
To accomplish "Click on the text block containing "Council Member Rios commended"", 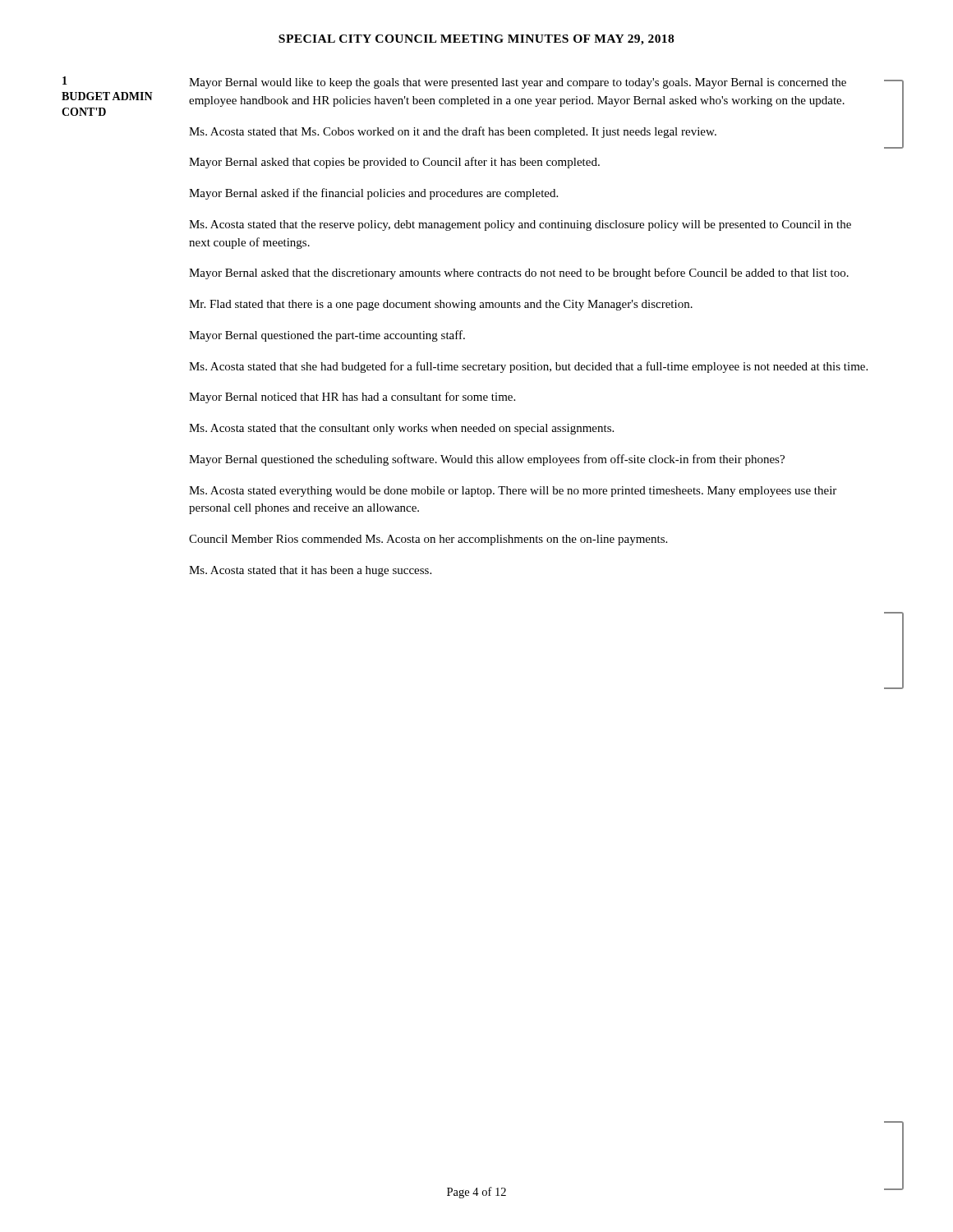I will pyautogui.click(x=429, y=539).
